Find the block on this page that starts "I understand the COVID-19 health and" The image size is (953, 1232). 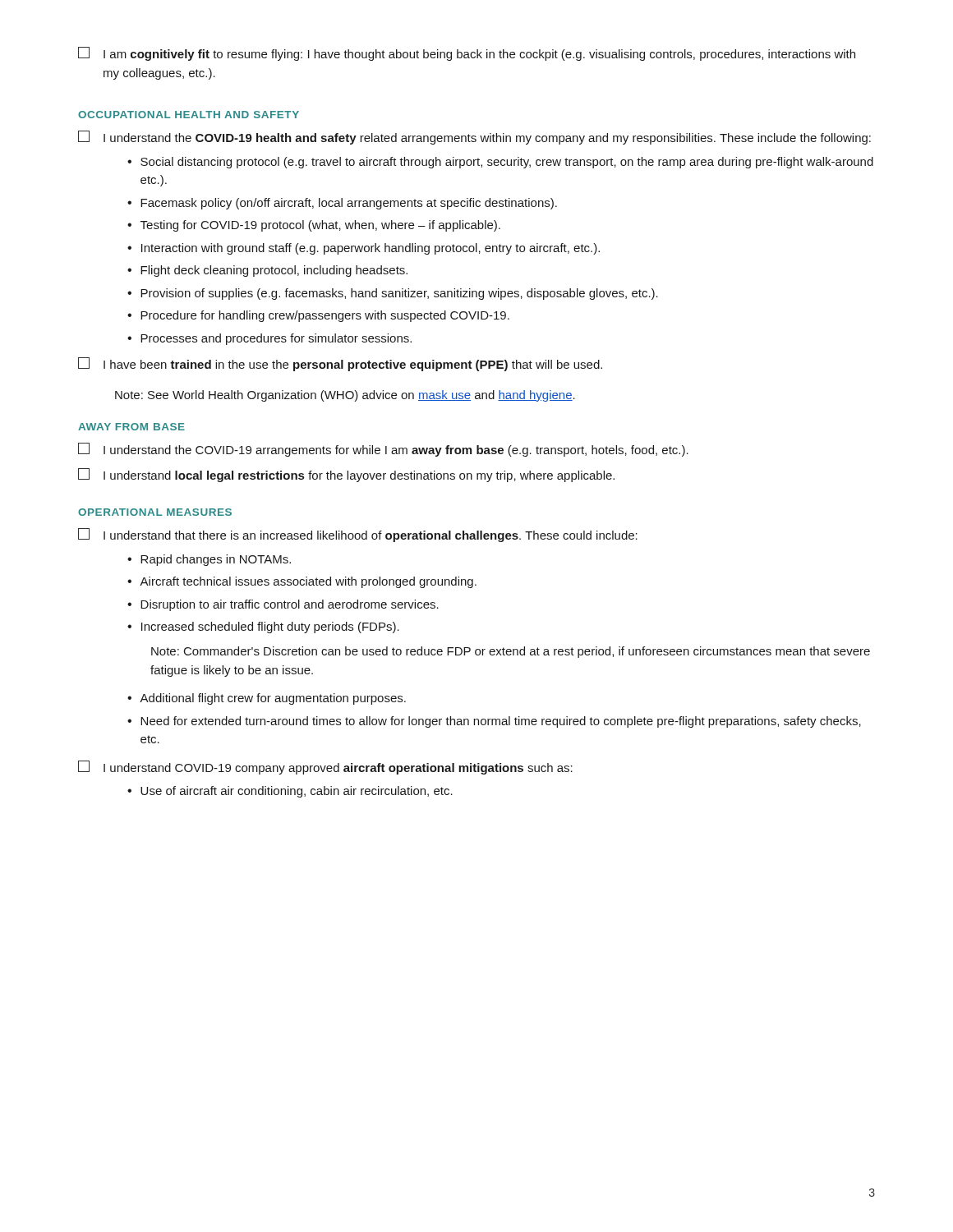coord(475,138)
